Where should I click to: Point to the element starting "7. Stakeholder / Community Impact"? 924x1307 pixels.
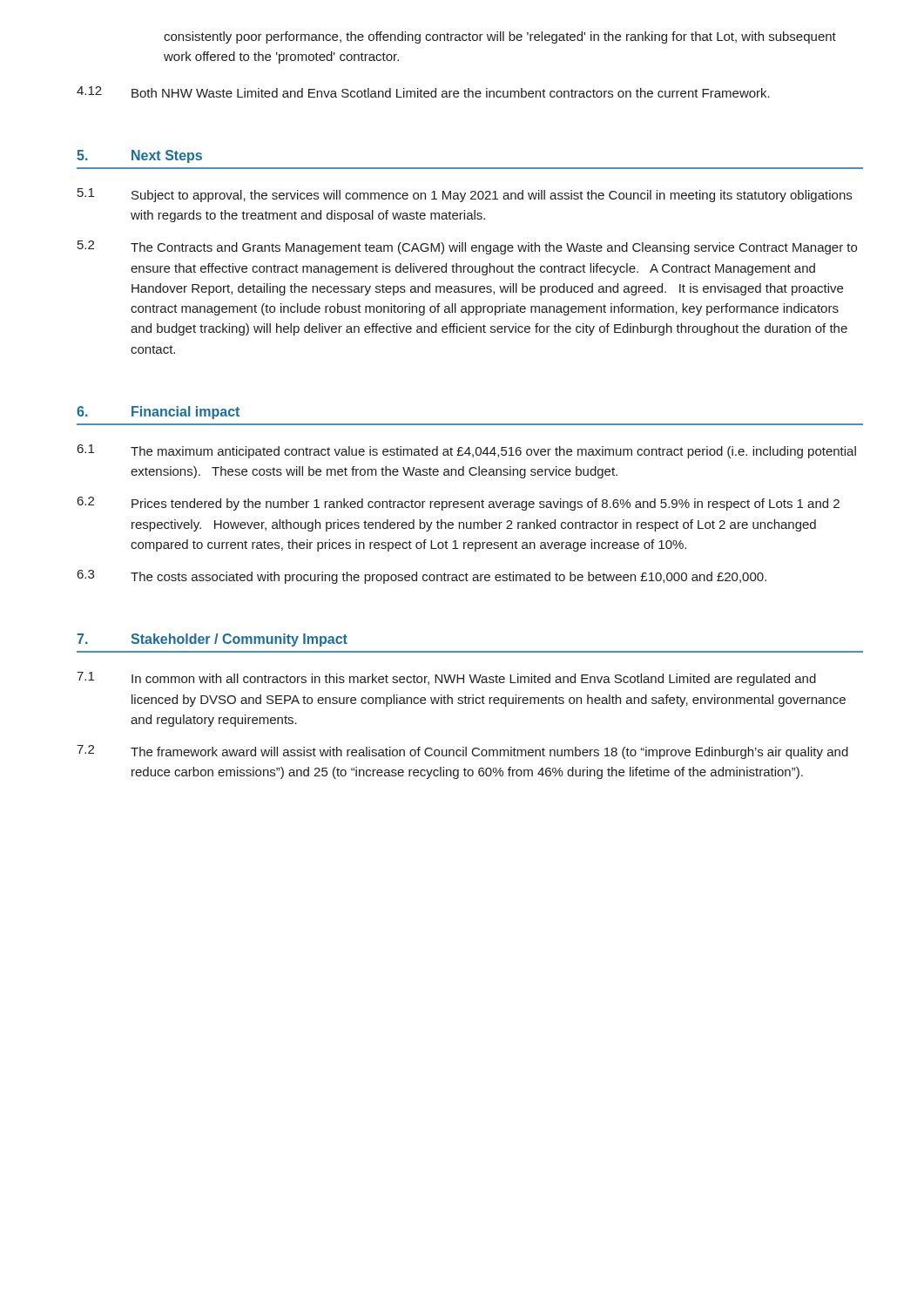click(x=212, y=640)
